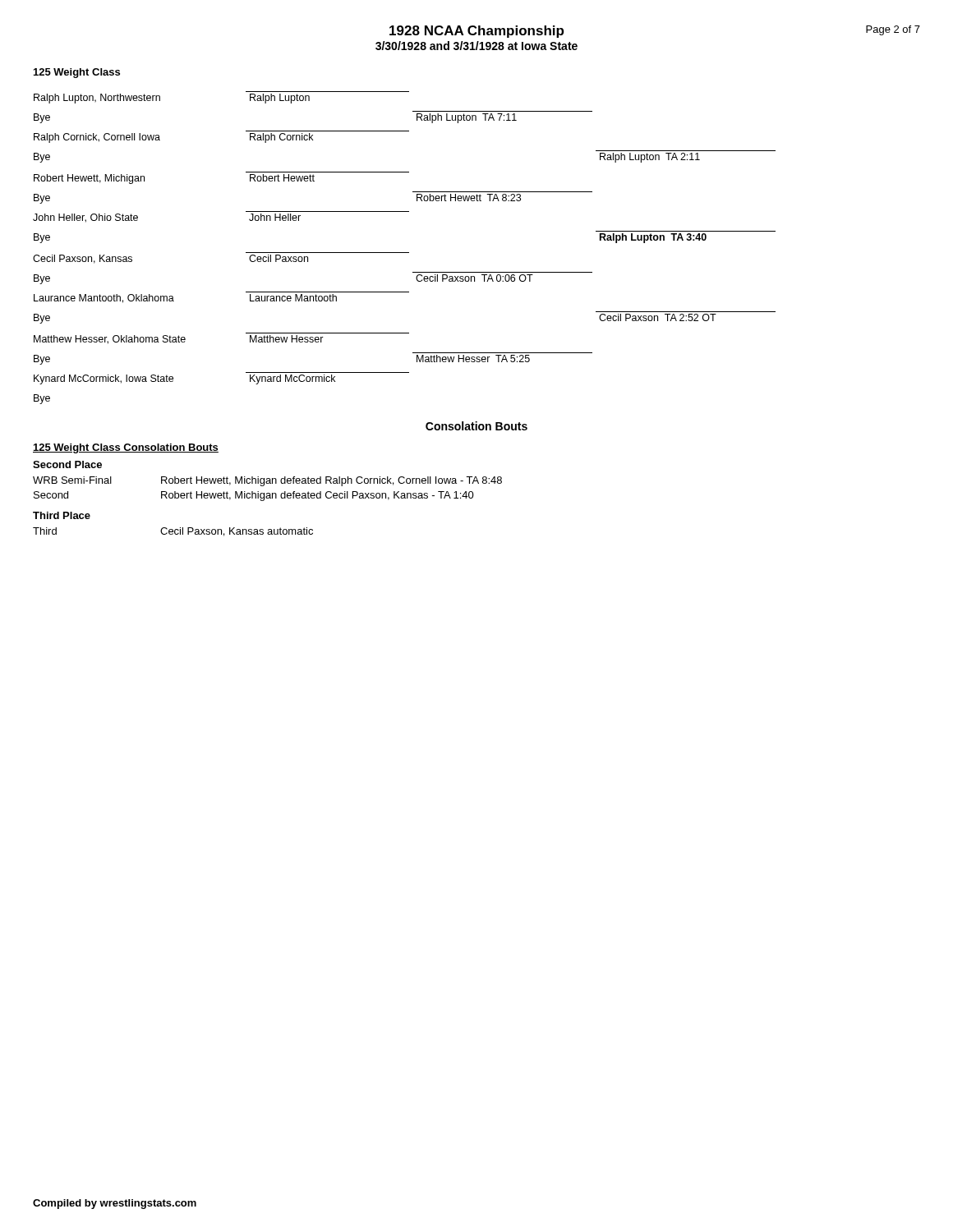The width and height of the screenshot is (953, 1232).
Task: Select the flowchart
Action: click(476, 245)
